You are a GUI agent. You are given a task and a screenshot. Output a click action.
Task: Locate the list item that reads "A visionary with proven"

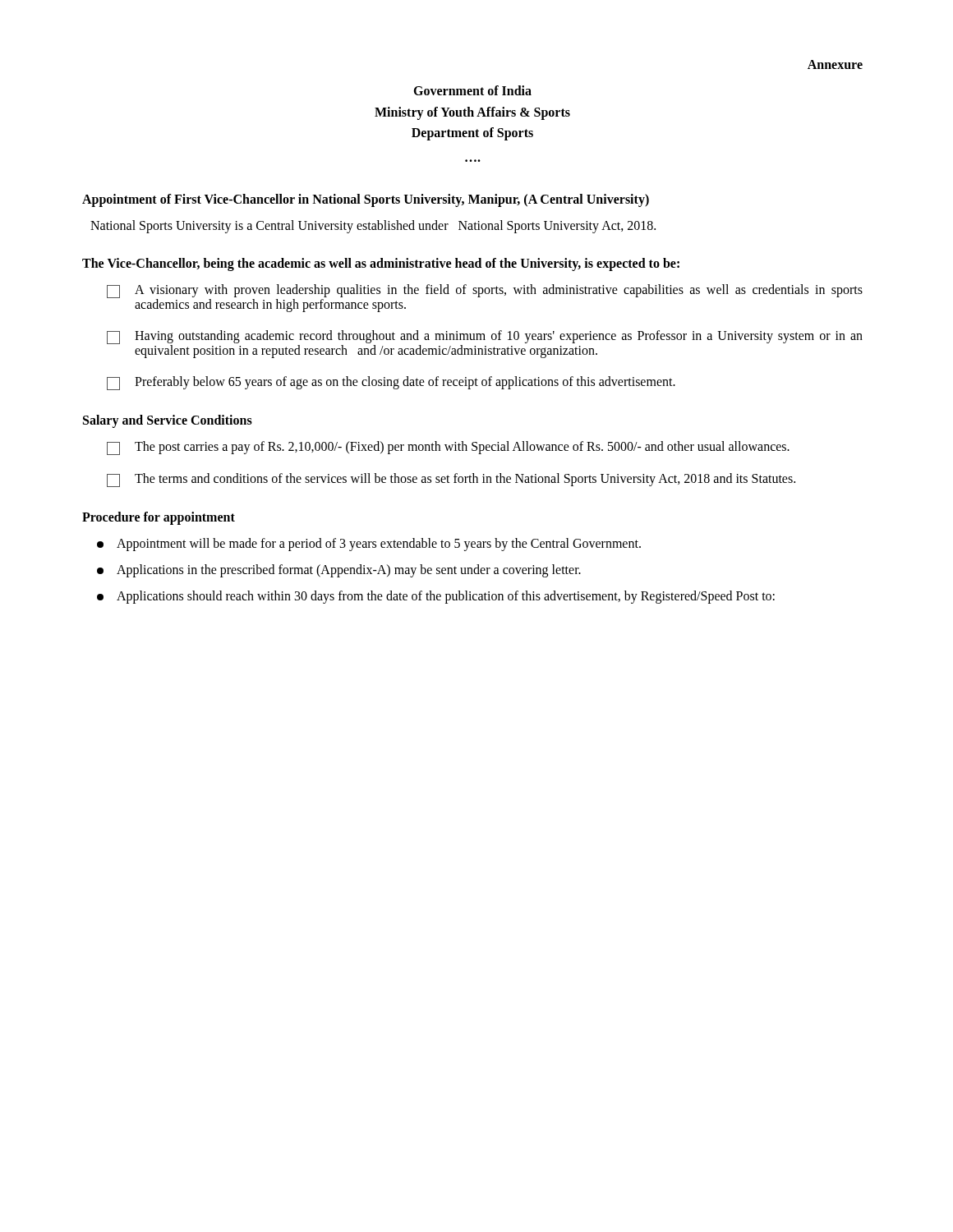coord(485,298)
